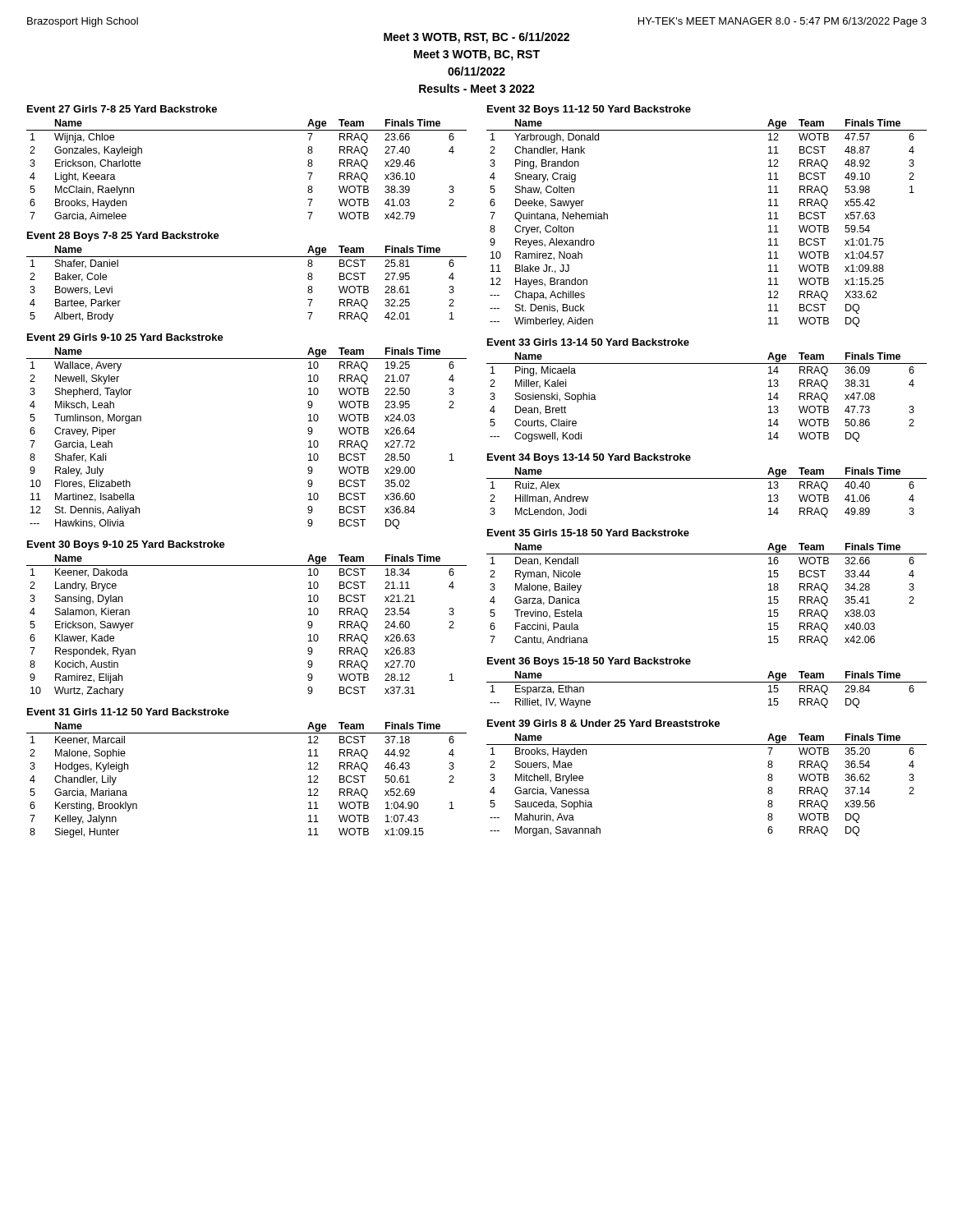Click on the table containing "Esparza, Ethan"
Image resolution: width=953 pixels, height=1232 pixels.
(707, 689)
